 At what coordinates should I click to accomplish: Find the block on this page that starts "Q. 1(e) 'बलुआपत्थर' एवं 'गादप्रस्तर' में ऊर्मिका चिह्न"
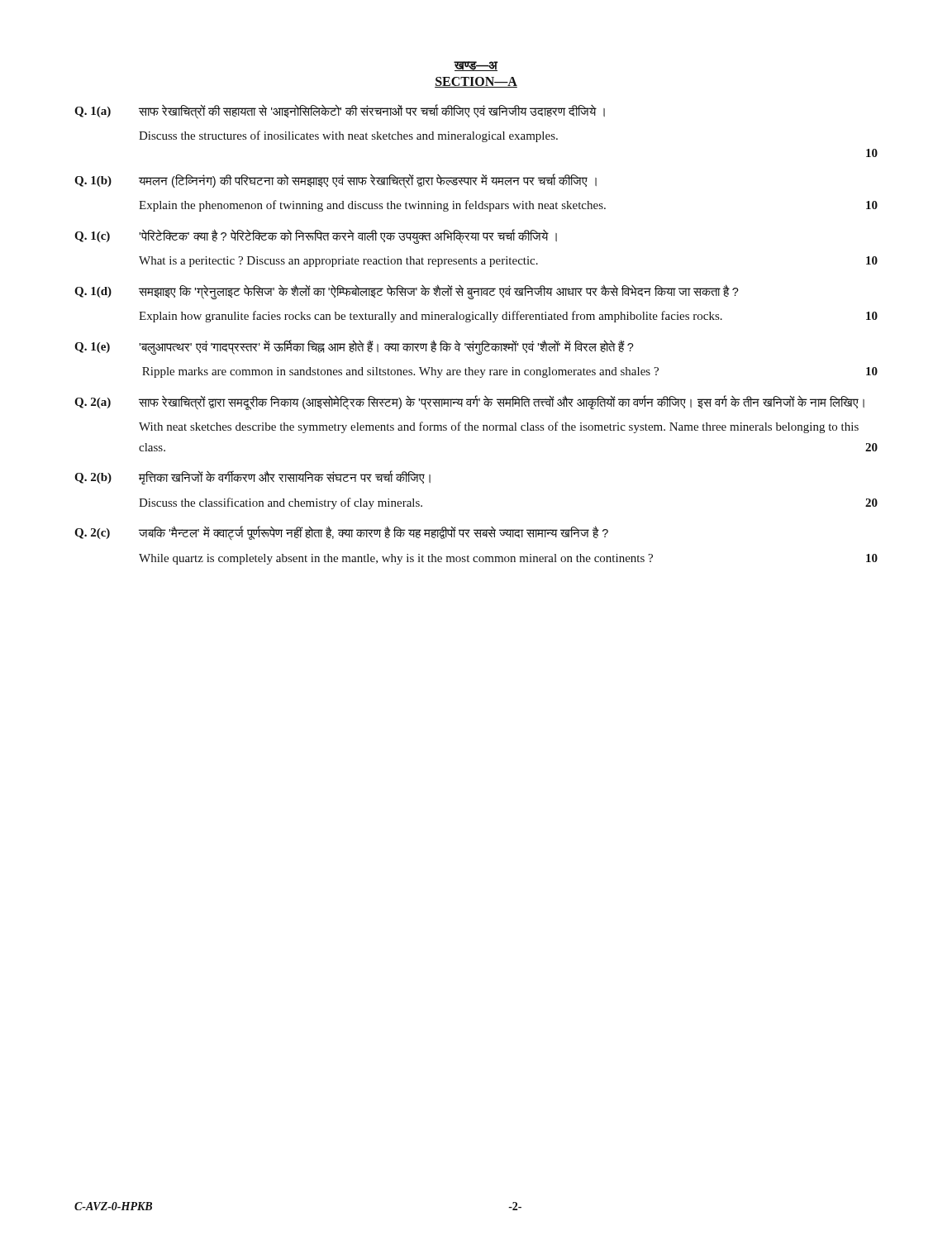tap(476, 360)
